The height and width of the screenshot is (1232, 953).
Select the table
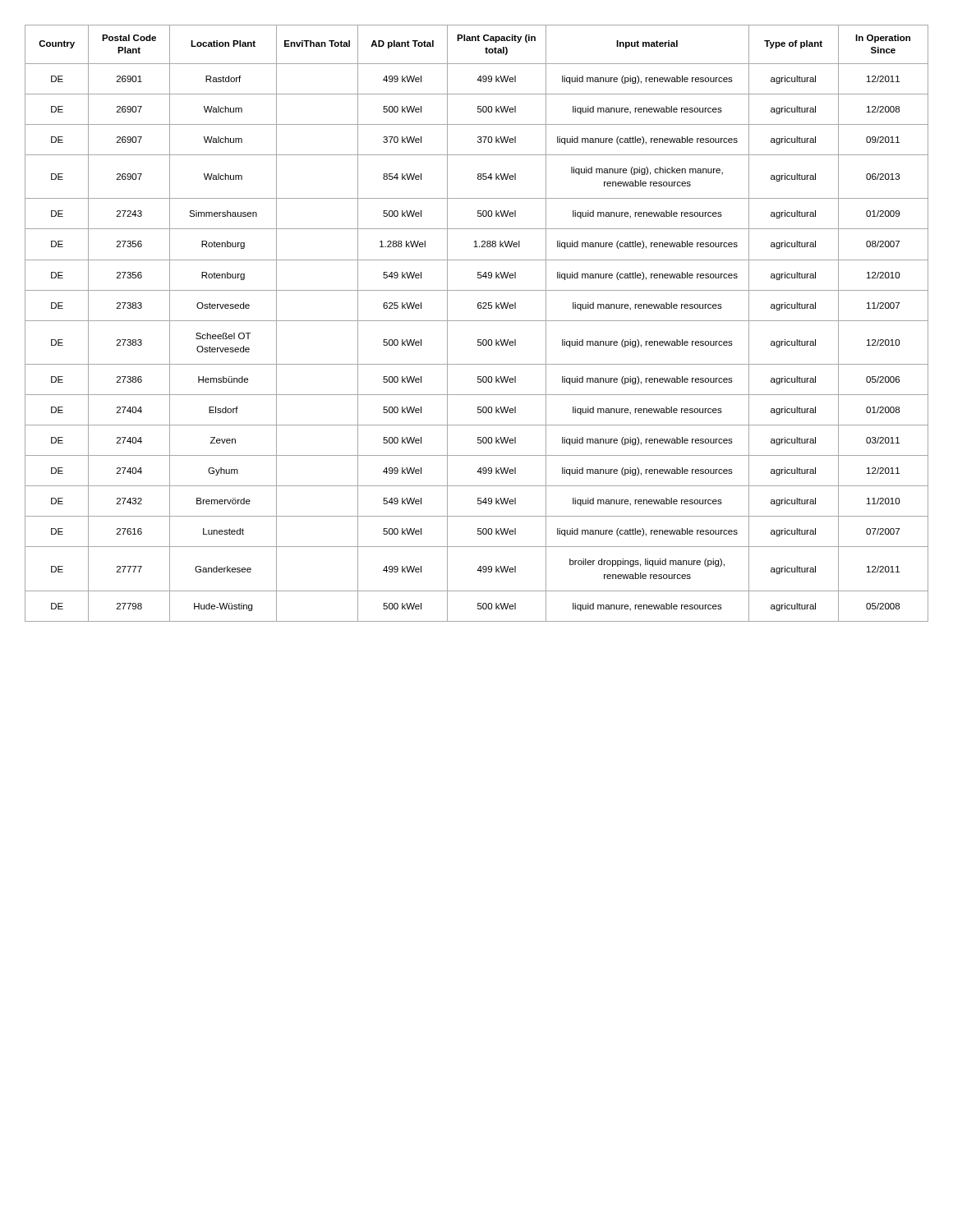[x=476, y=323]
